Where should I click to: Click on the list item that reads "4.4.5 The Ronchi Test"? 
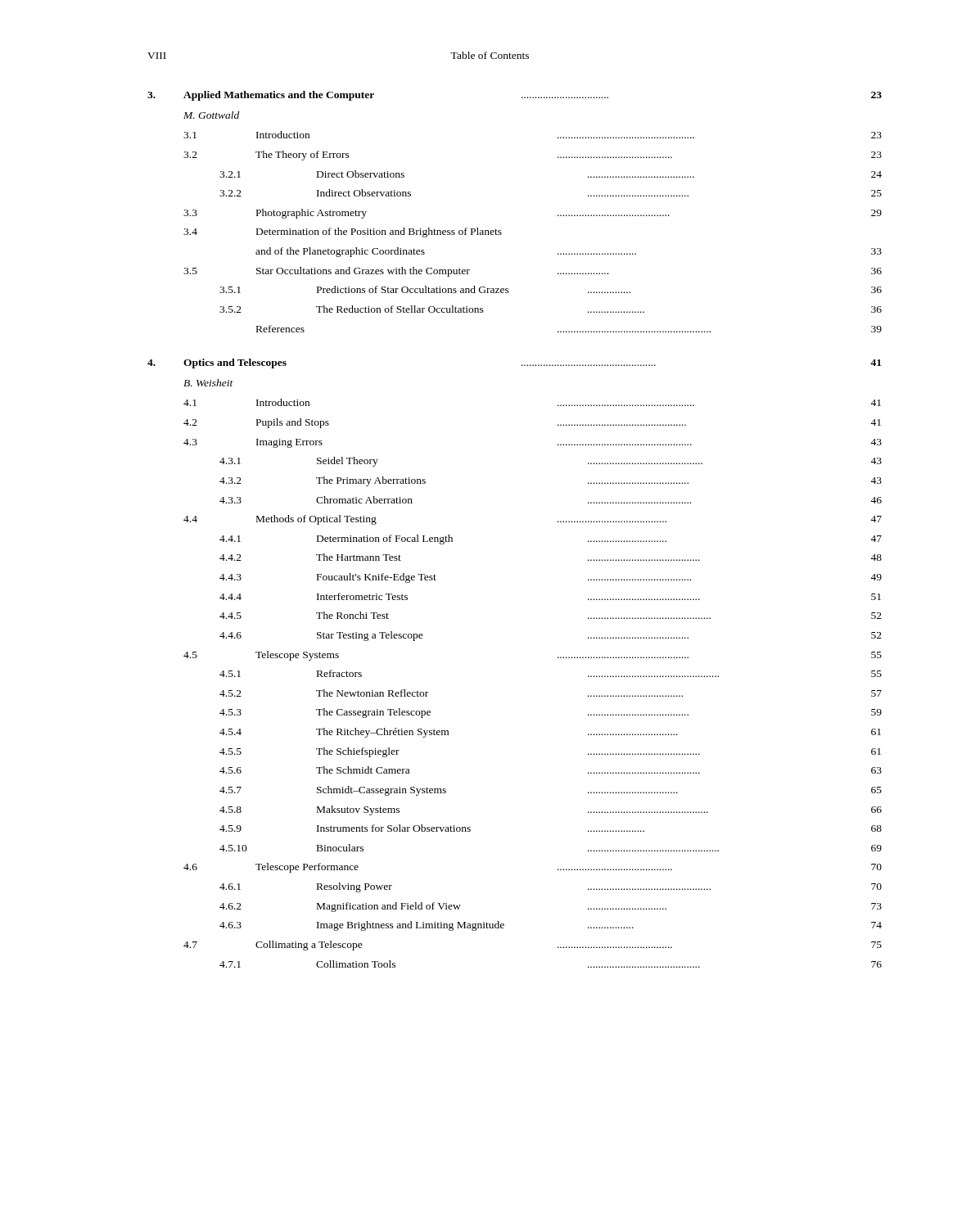click(230, 614)
